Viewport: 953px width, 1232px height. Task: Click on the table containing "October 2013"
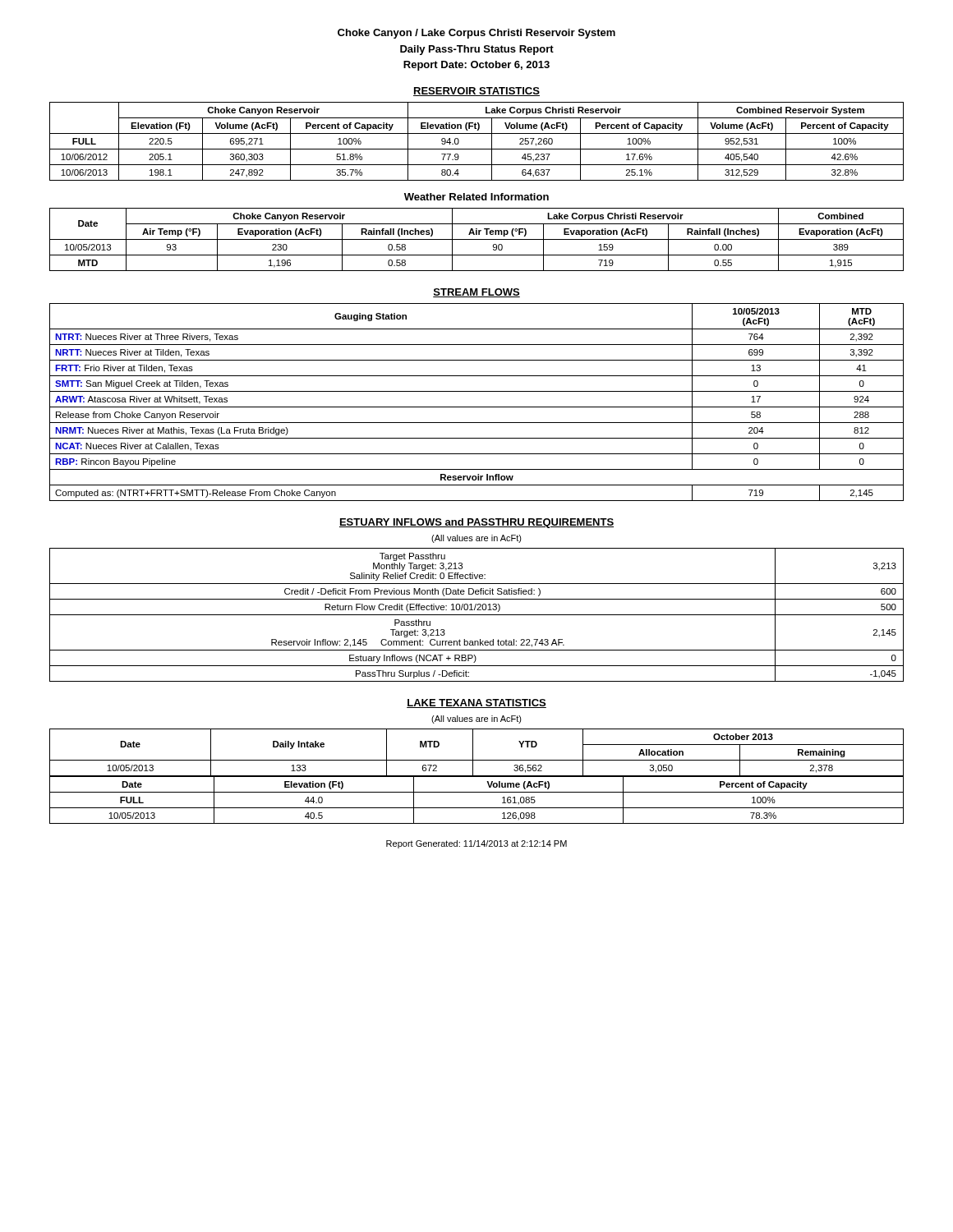point(476,752)
